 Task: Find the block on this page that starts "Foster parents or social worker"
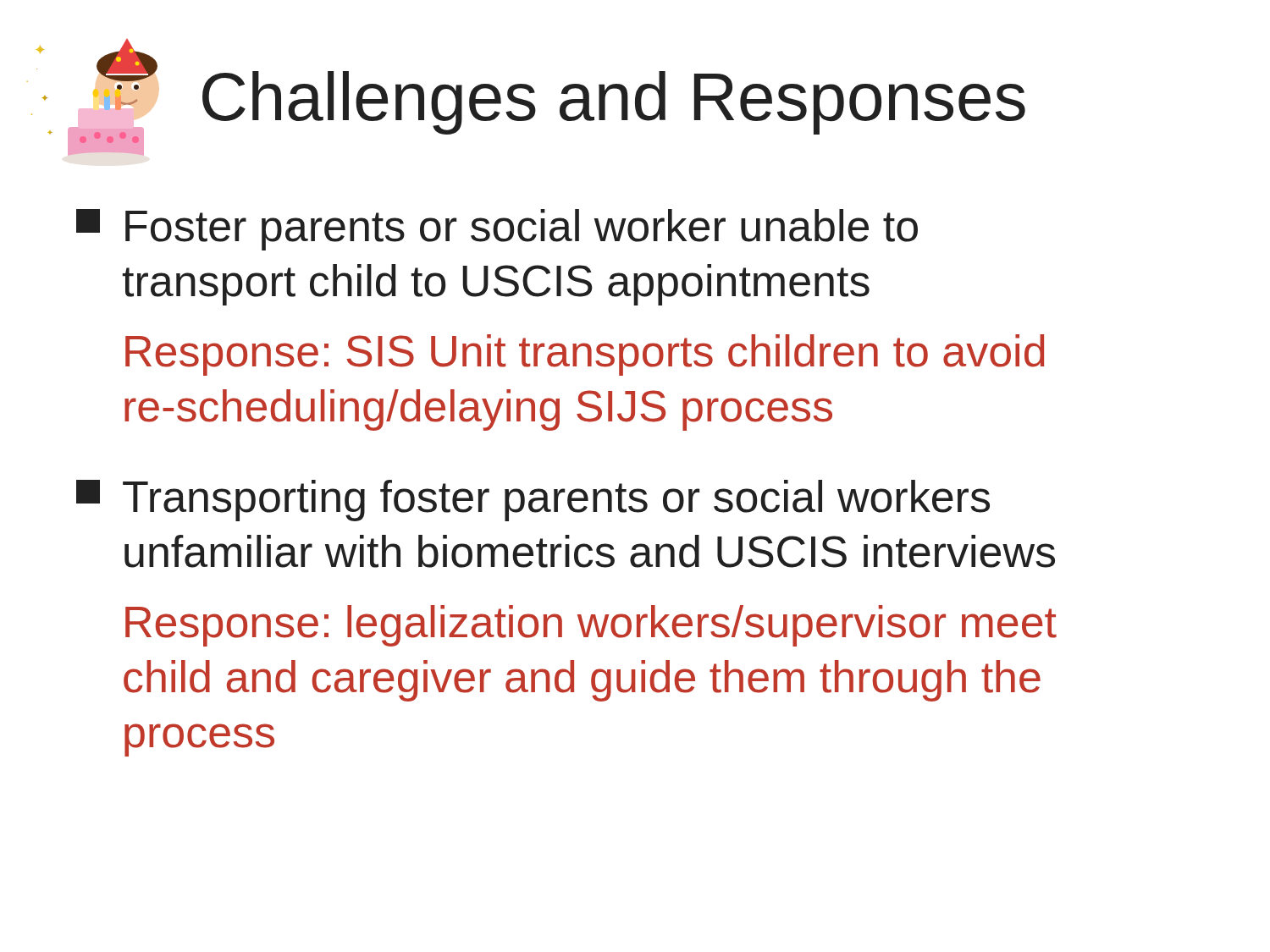498,254
